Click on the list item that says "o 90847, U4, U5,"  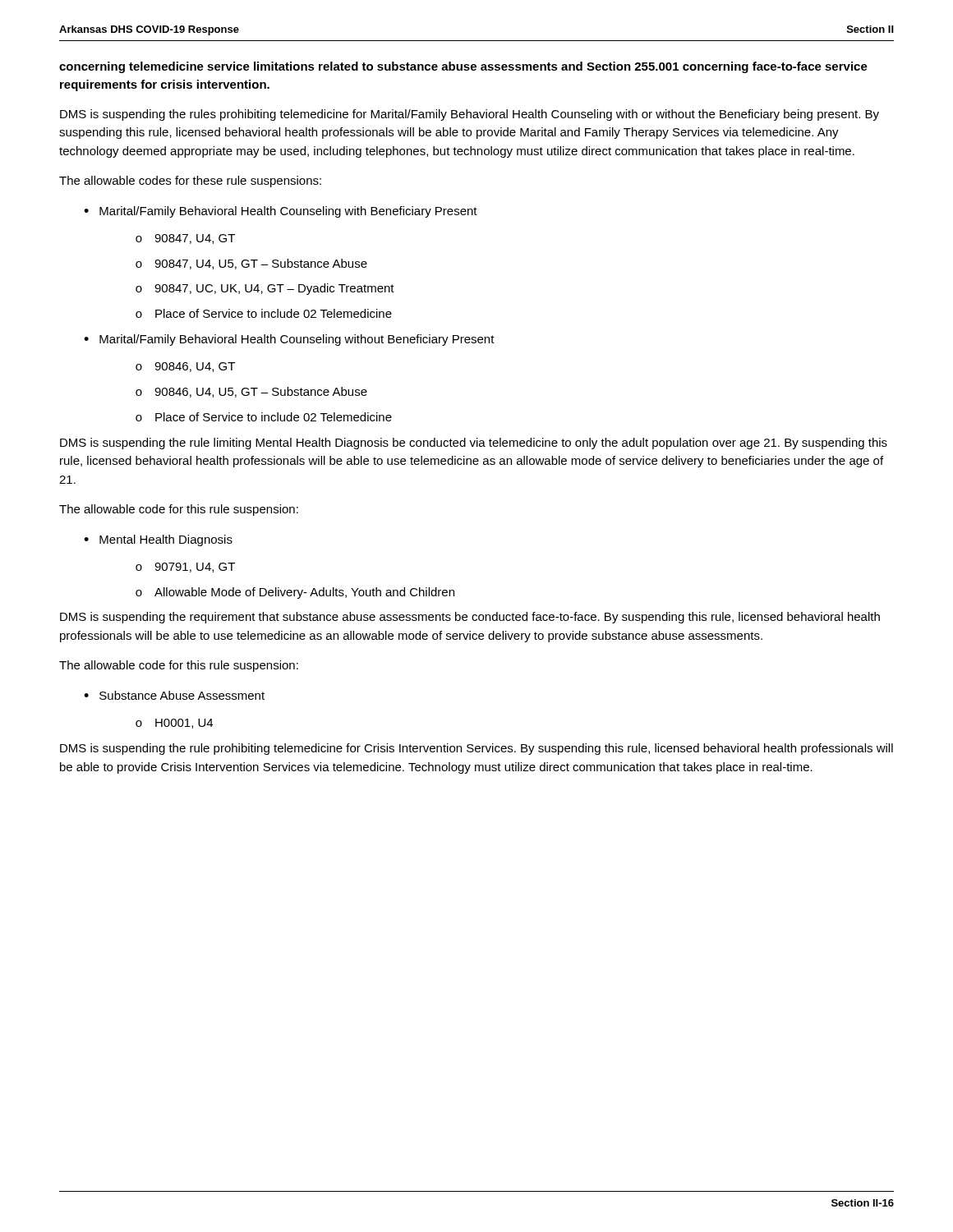click(x=250, y=263)
